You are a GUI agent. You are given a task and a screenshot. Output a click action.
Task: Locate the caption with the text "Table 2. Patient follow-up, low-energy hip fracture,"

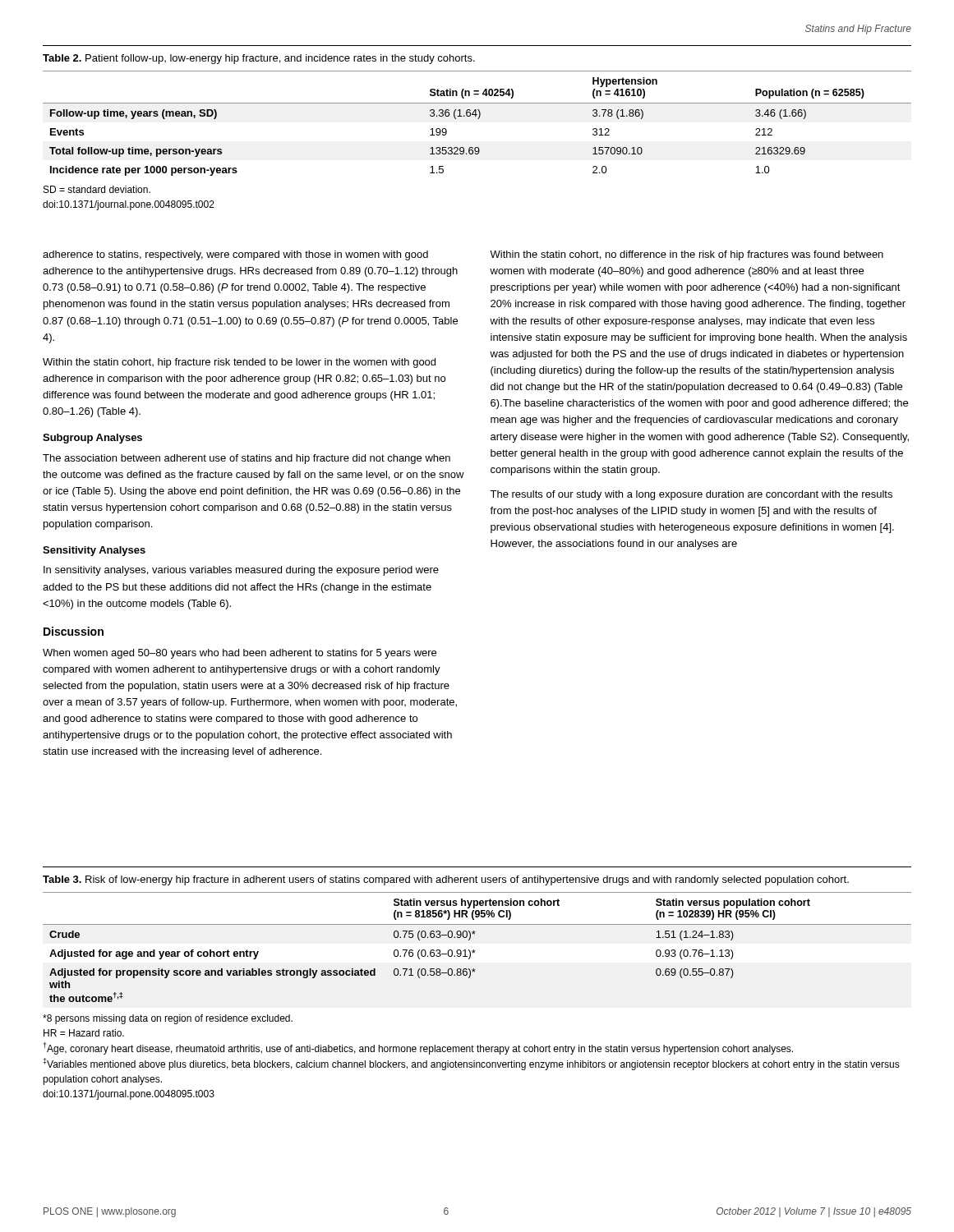(477, 129)
